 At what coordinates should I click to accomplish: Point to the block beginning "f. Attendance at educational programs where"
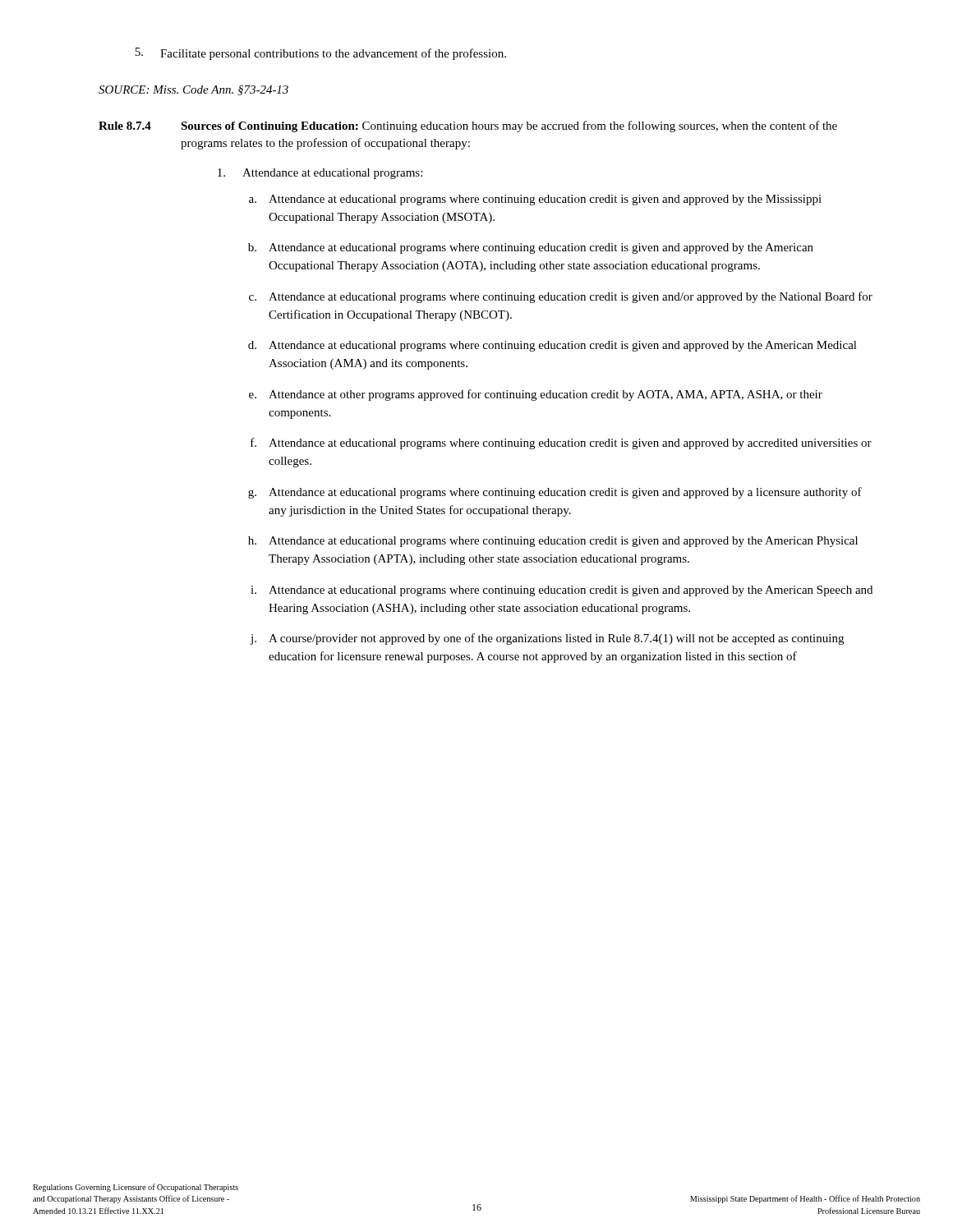553,453
